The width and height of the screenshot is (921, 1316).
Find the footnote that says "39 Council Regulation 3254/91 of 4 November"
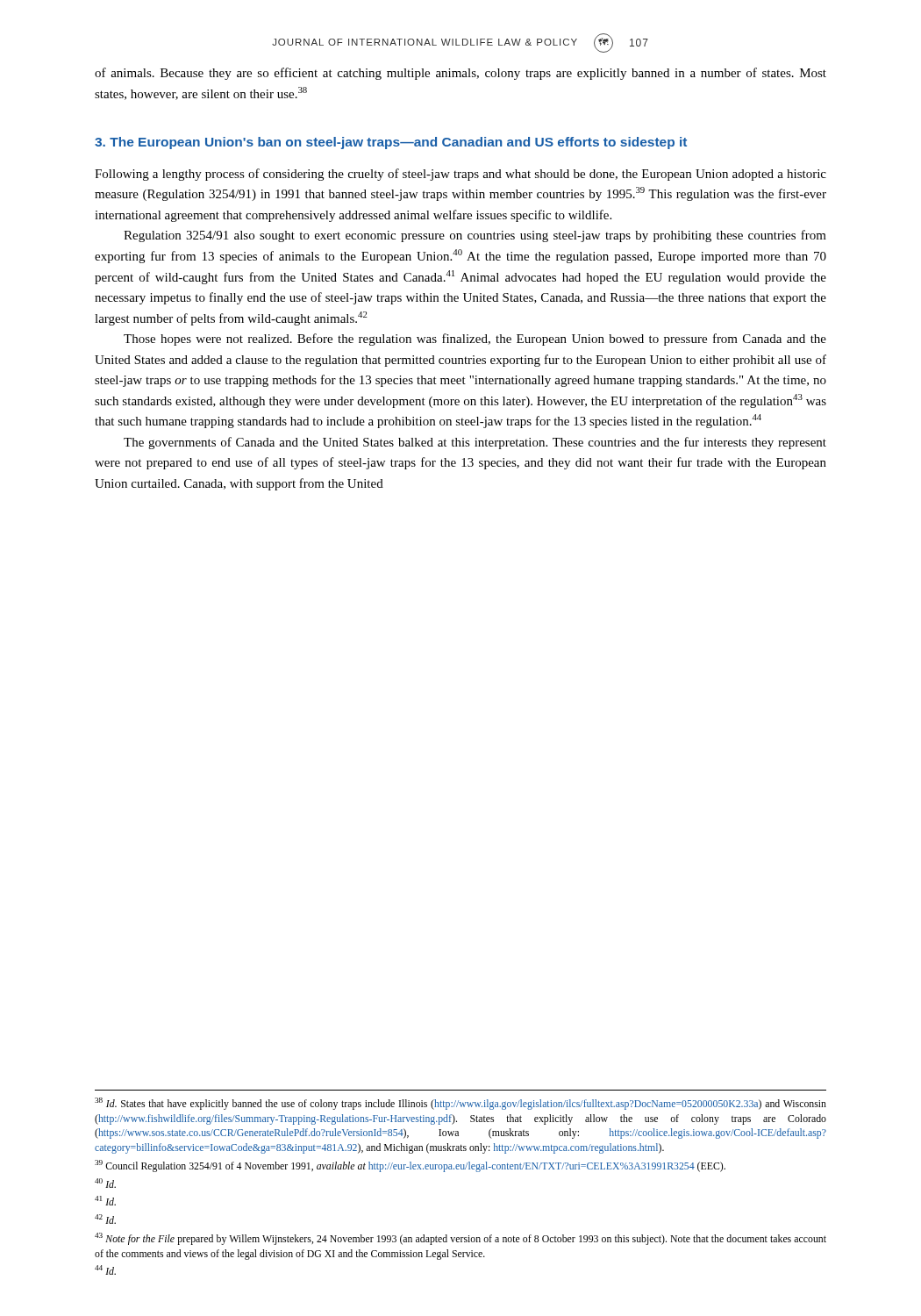tap(410, 1165)
